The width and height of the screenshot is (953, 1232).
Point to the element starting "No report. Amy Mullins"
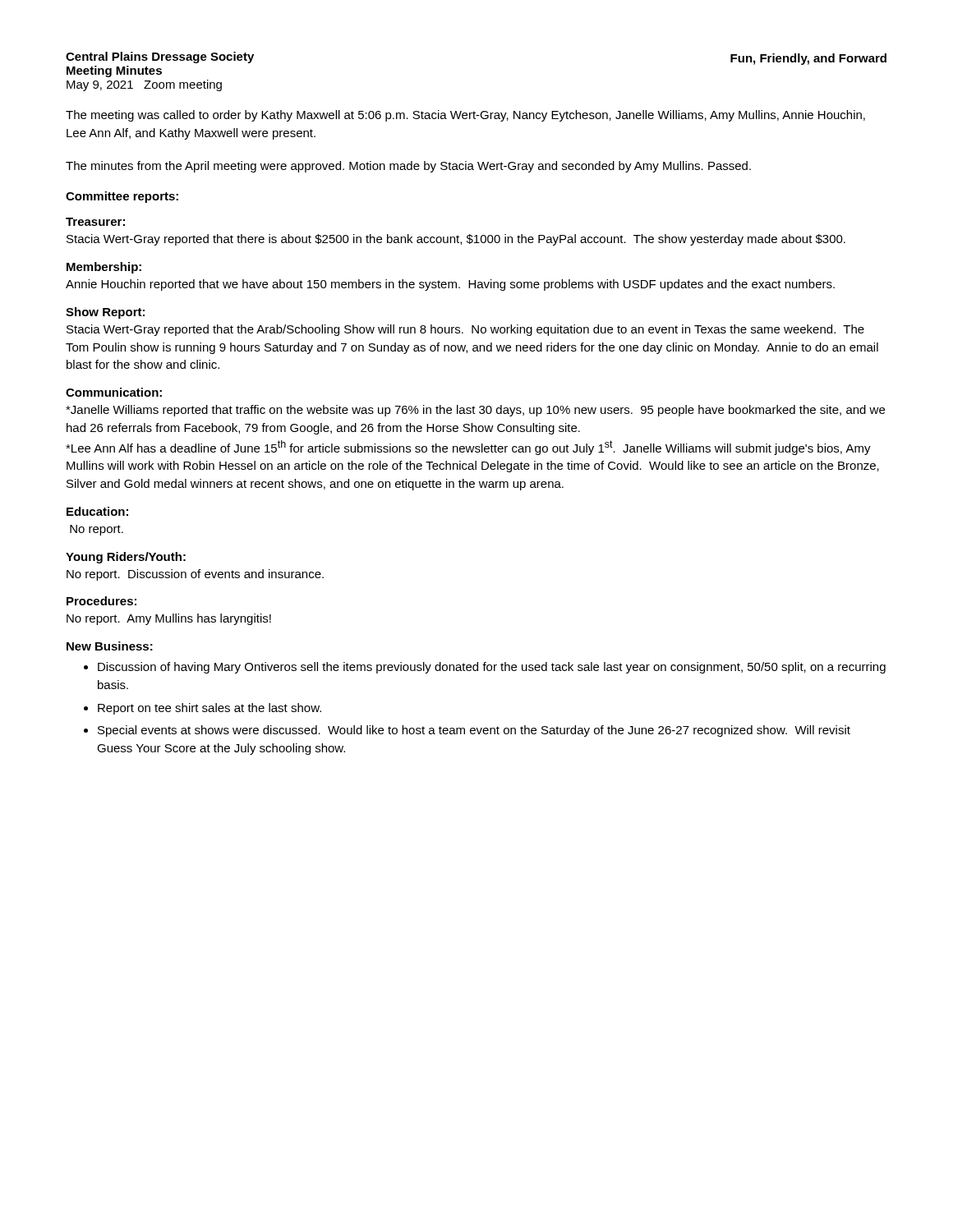click(169, 618)
